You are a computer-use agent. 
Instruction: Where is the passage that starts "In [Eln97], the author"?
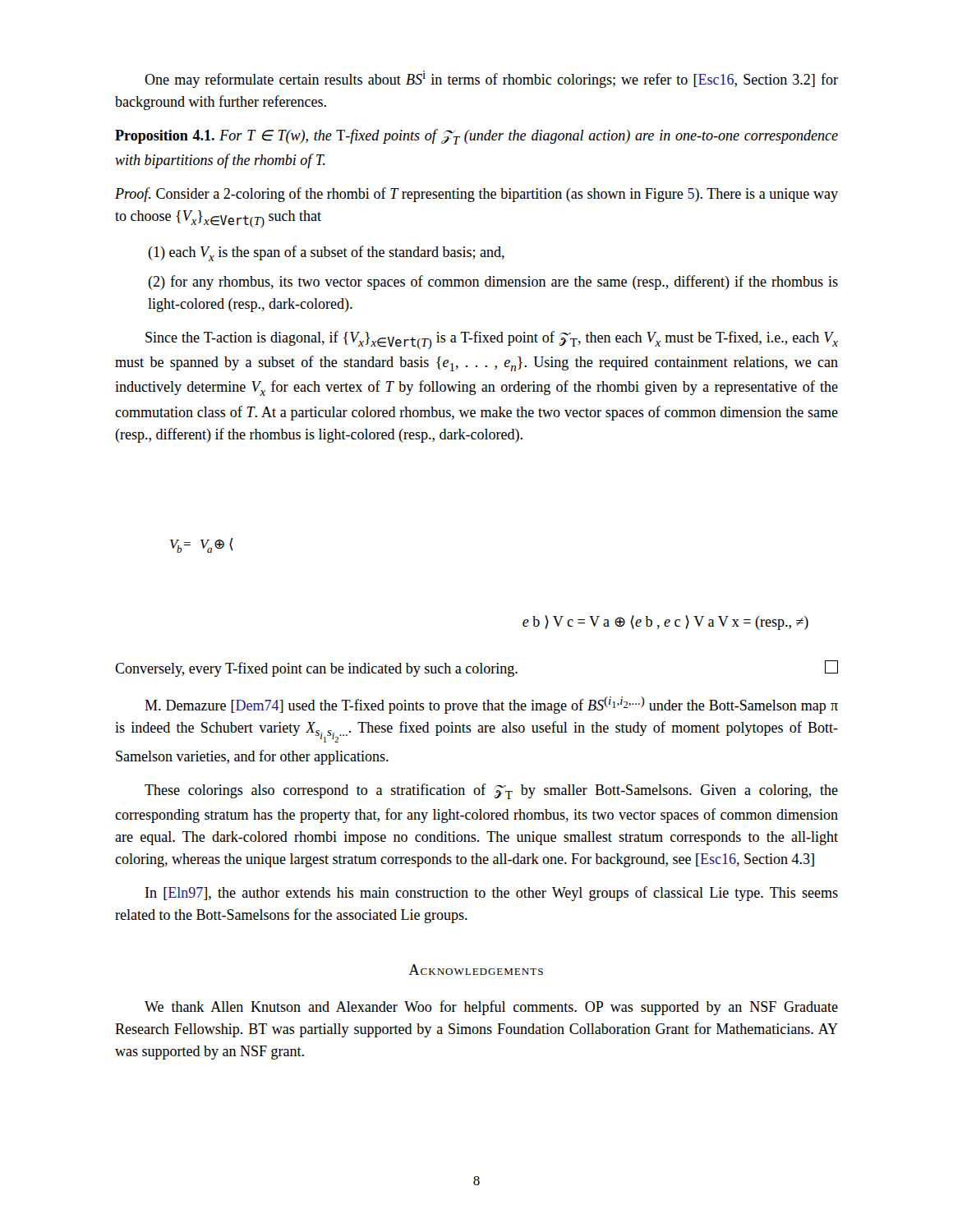[x=476, y=904]
